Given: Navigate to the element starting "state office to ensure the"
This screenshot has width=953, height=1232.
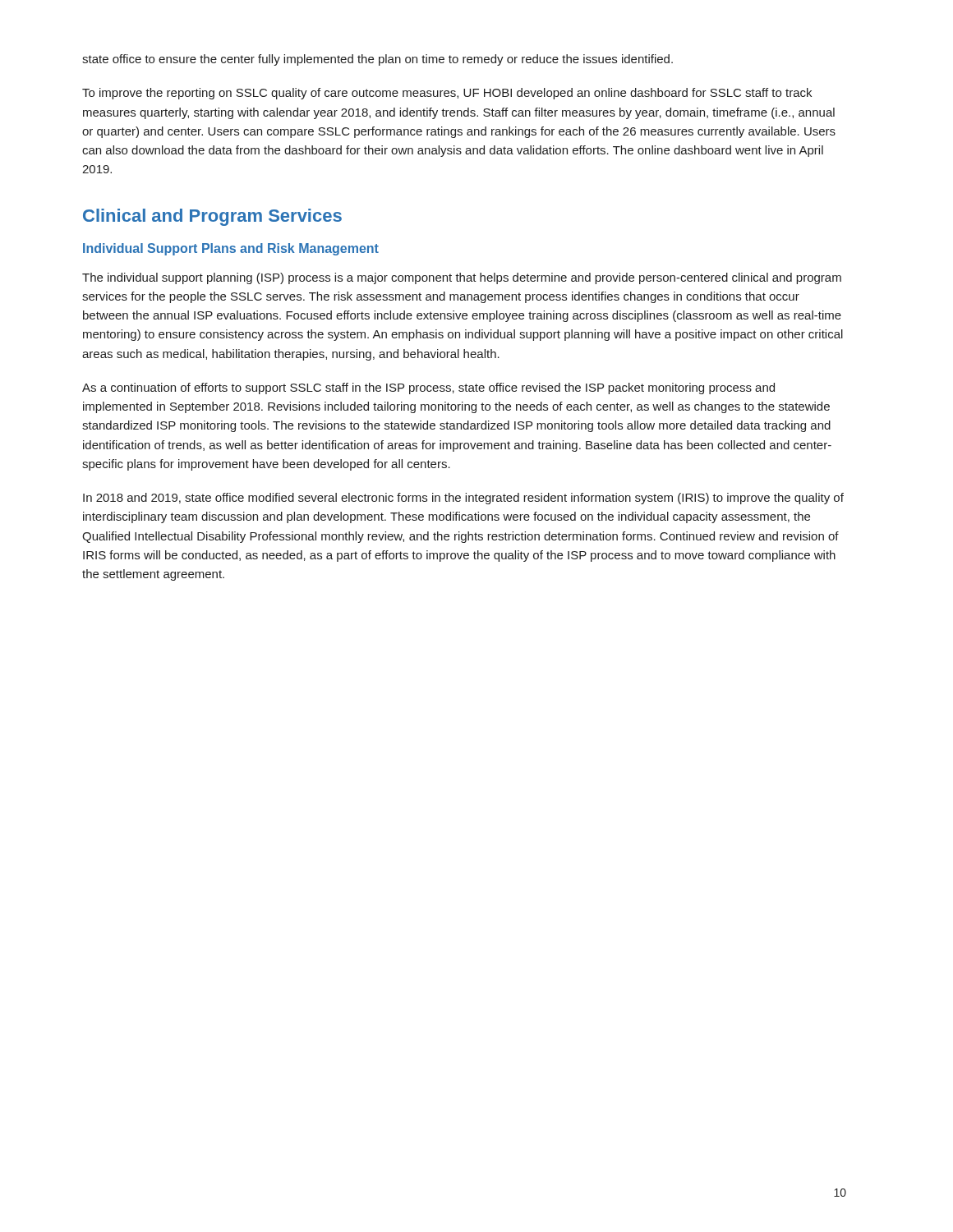Looking at the screenshot, I should click(x=378, y=59).
